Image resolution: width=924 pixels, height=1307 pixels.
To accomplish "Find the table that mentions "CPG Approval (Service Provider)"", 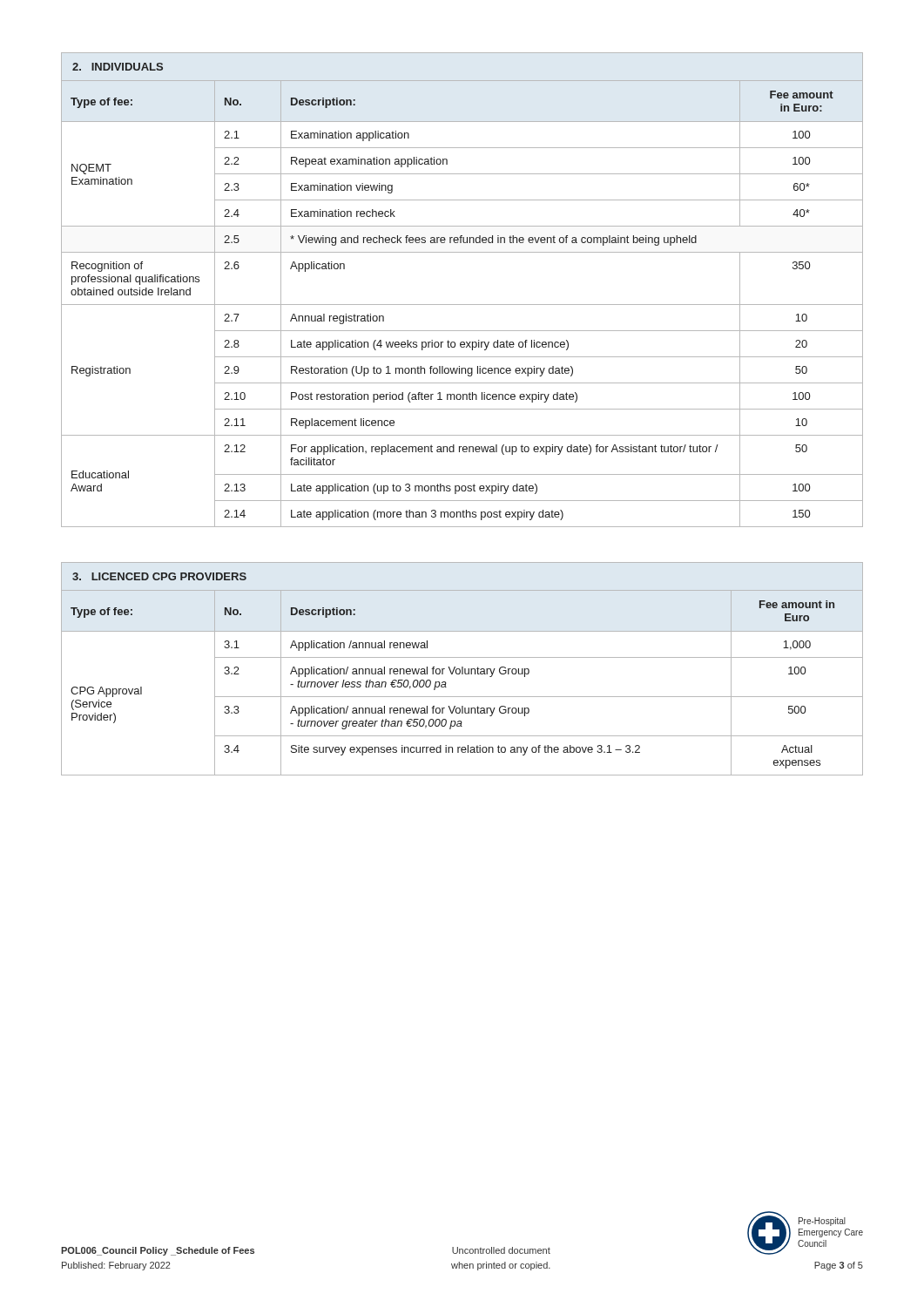I will (x=462, y=669).
